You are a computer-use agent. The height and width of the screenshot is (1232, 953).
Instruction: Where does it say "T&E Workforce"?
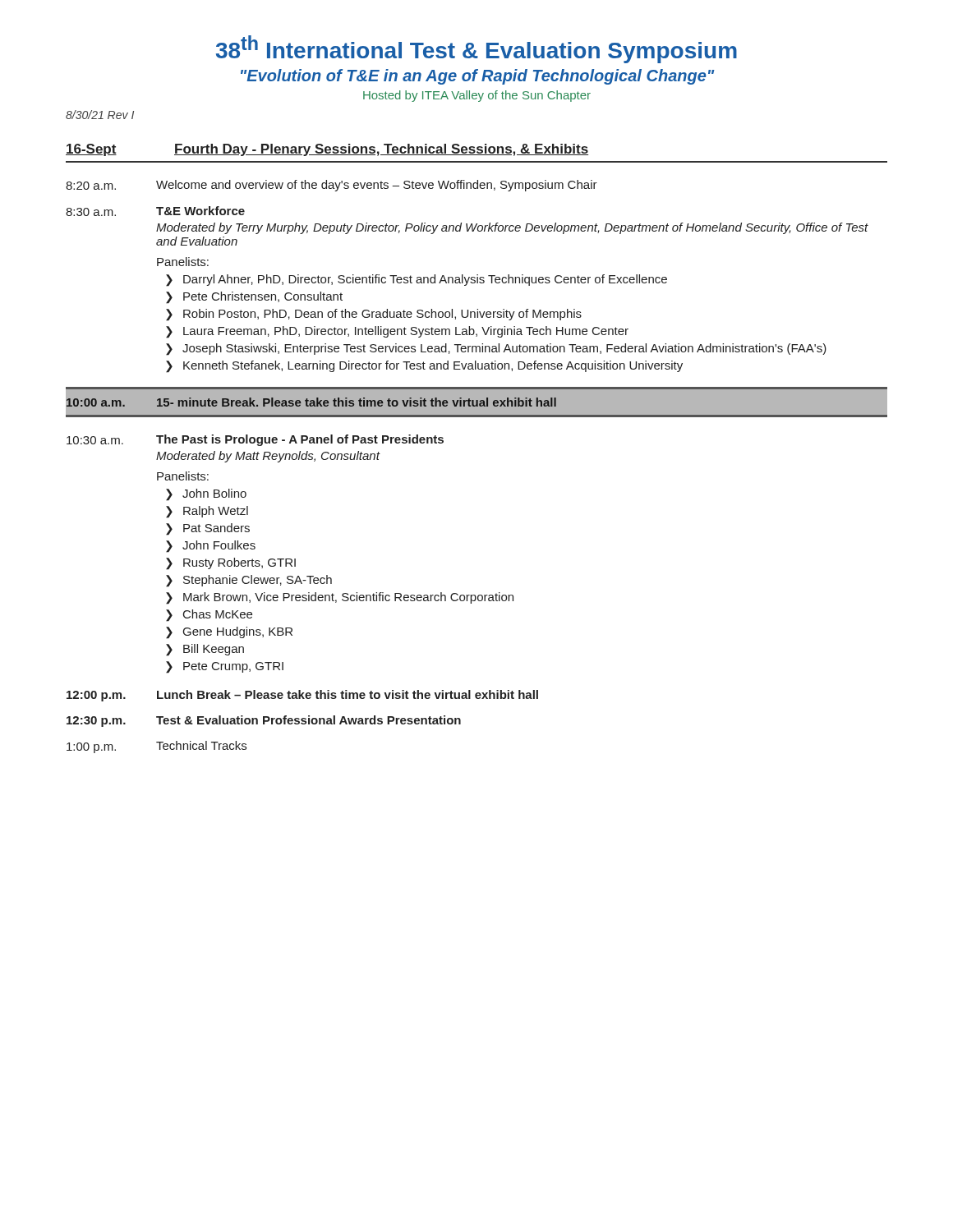201,211
